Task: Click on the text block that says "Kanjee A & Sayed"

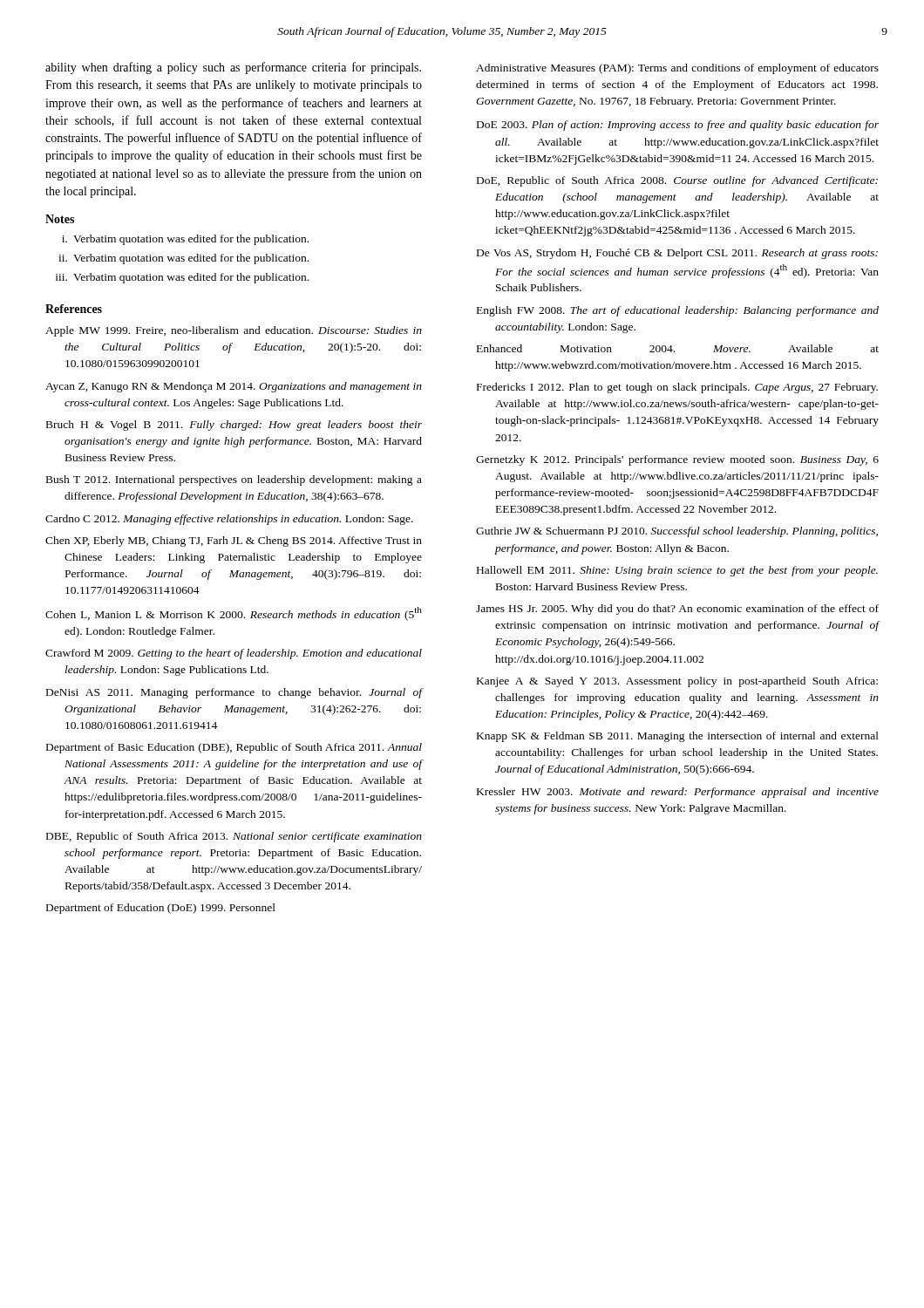Action: [x=677, y=697]
